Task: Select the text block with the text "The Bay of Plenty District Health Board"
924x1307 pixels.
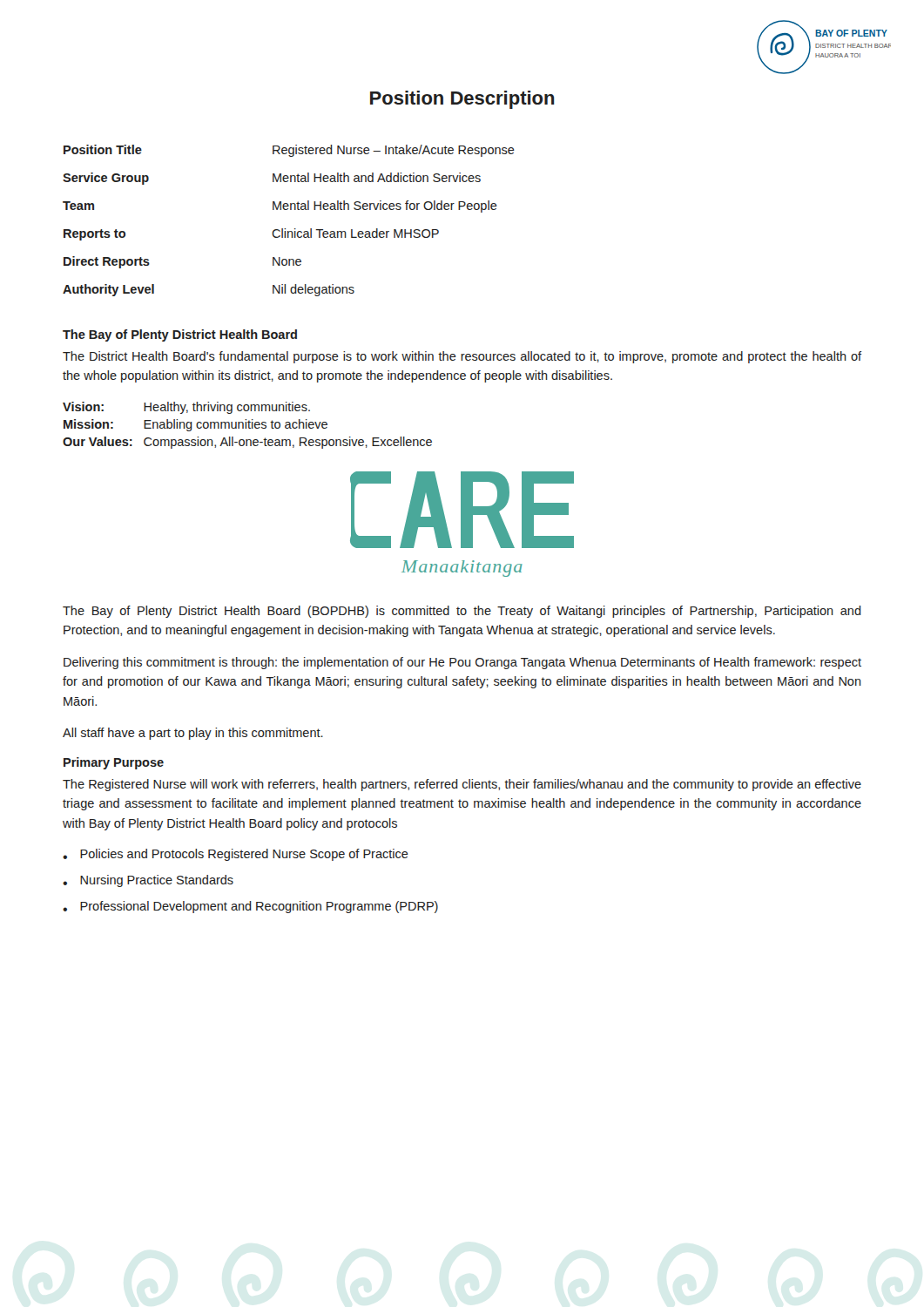Action: pos(462,621)
